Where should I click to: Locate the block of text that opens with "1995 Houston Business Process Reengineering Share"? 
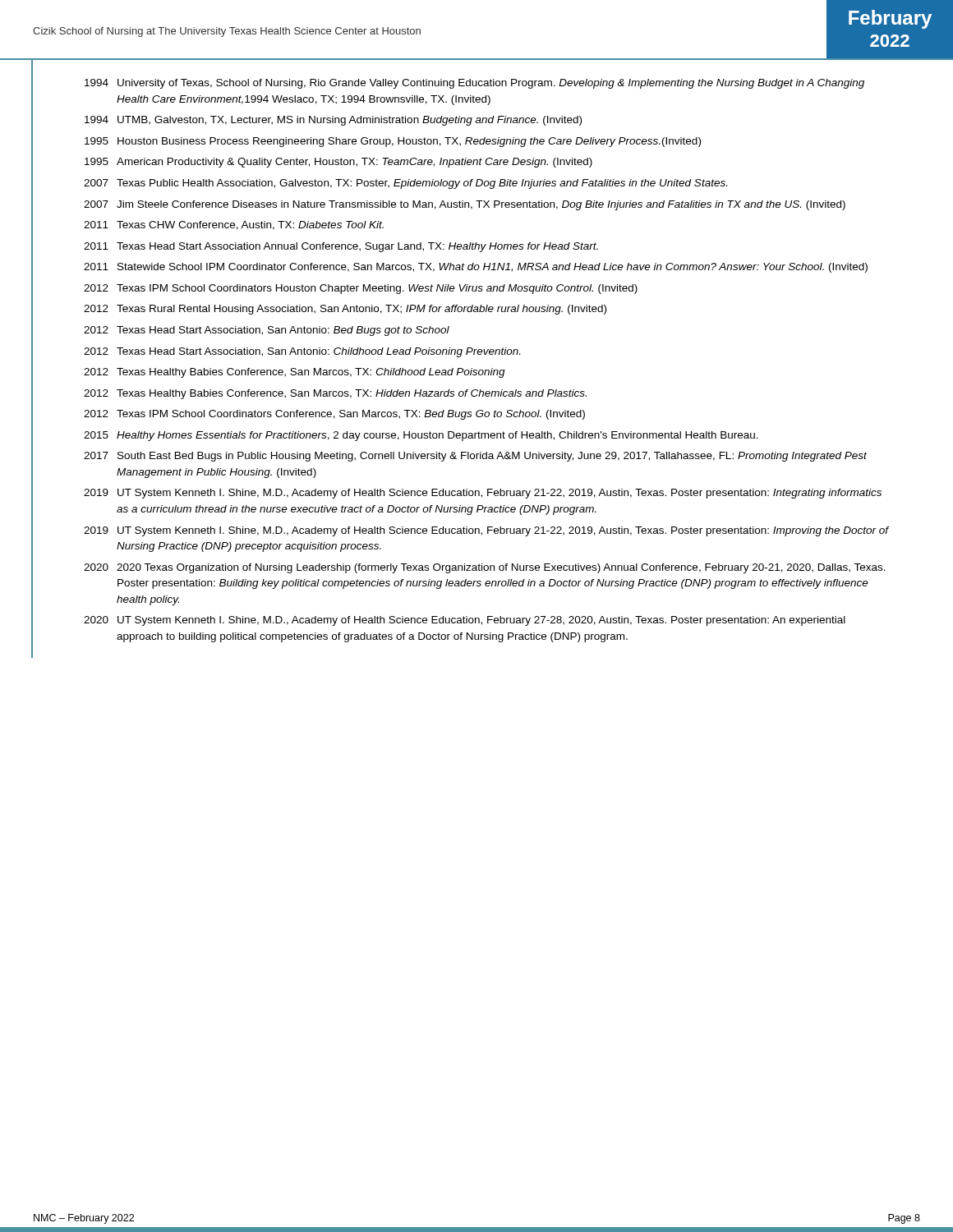(x=477, y=141)
